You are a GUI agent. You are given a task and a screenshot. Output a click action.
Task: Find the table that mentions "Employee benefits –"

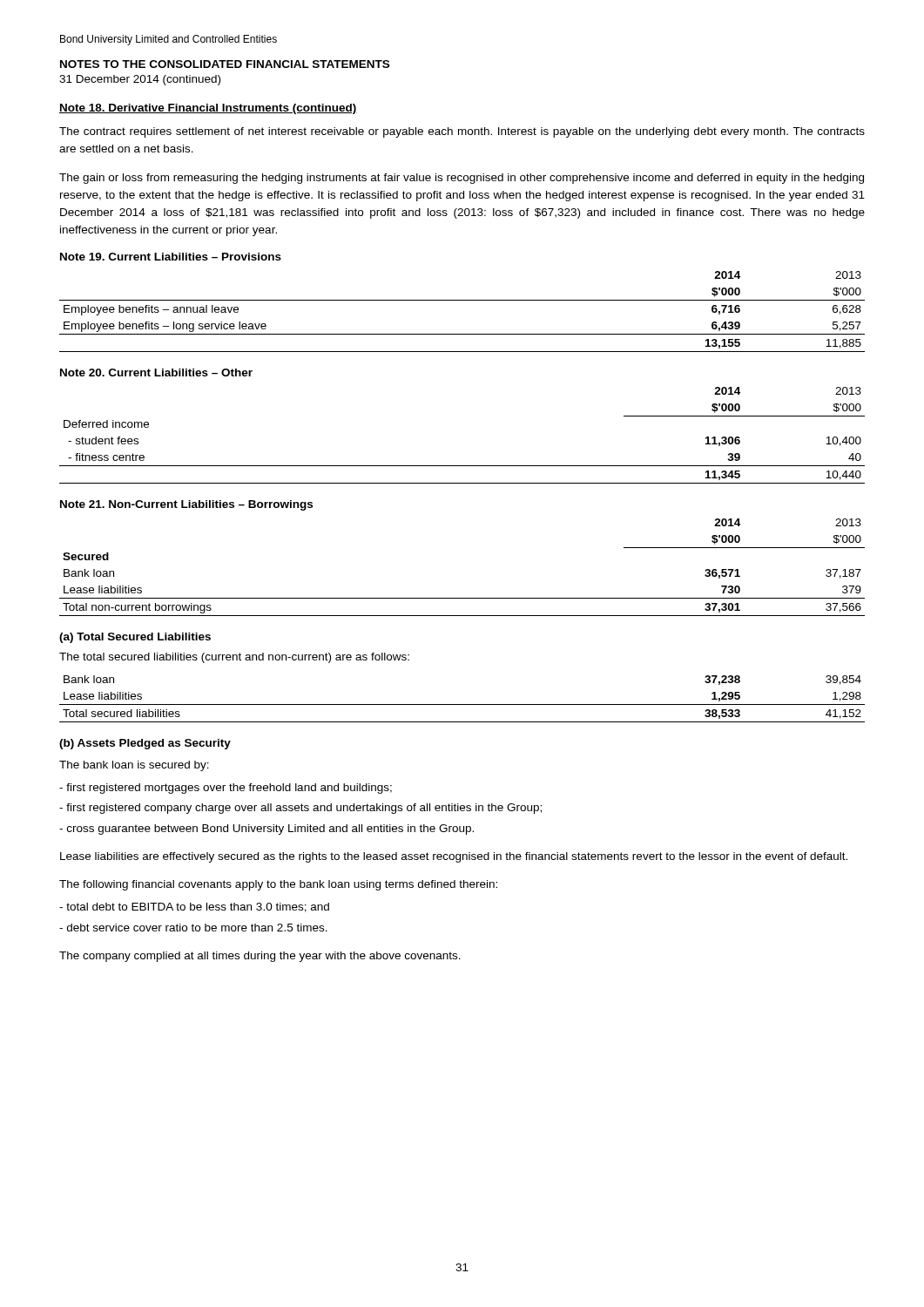(x=462, y=309)
